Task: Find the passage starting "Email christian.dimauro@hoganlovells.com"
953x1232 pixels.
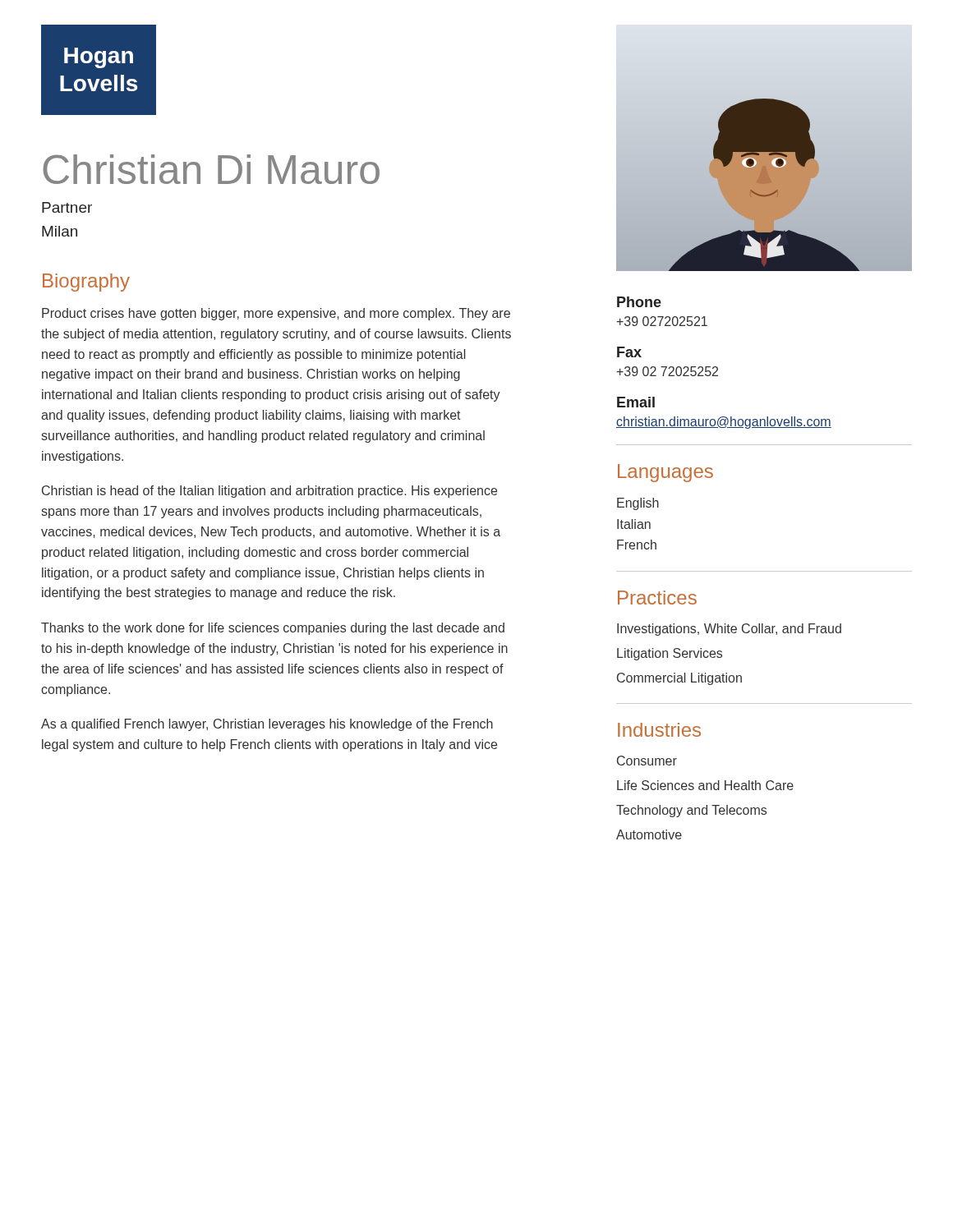Action: (764, 412)
